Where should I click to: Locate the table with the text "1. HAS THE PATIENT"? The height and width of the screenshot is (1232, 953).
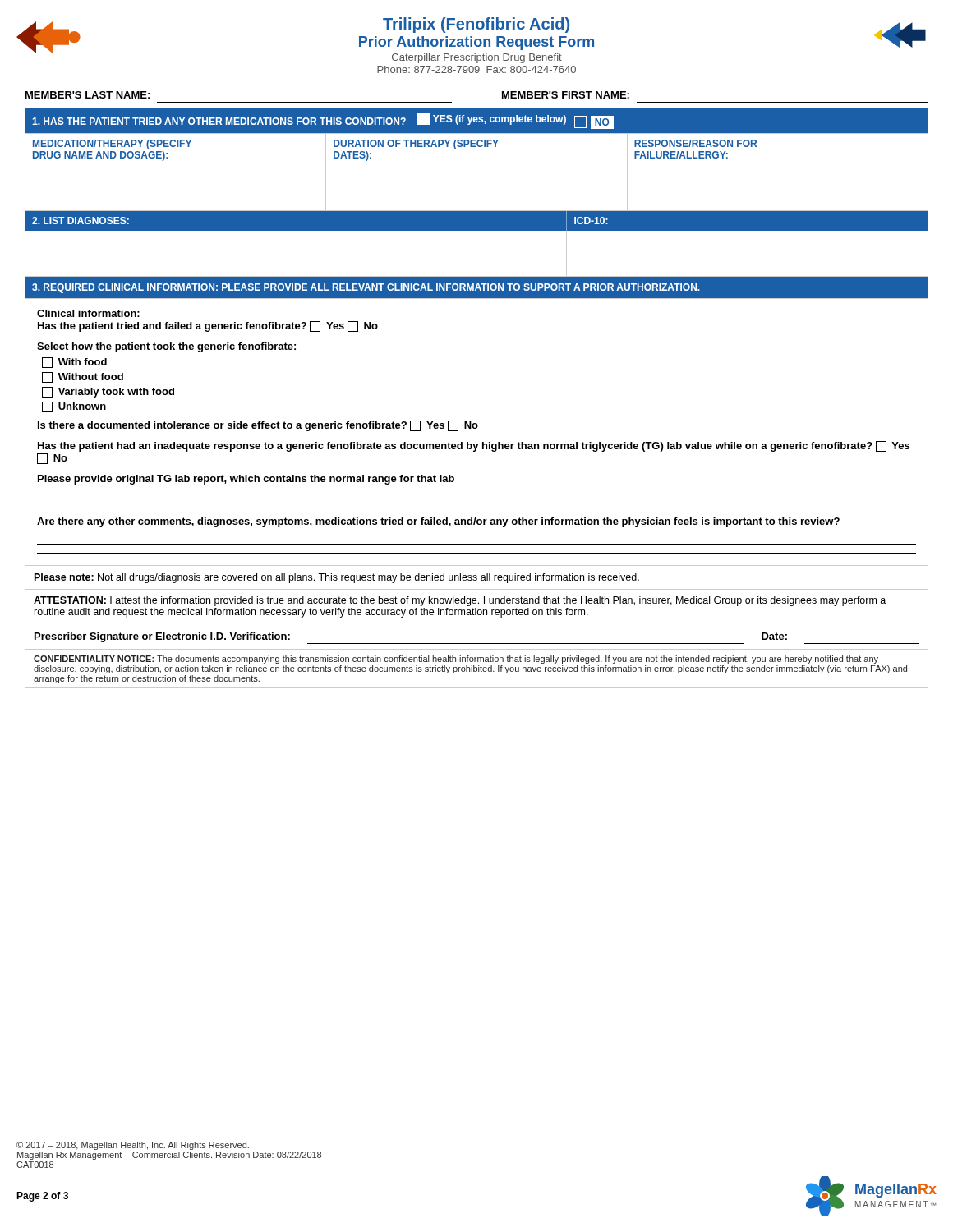[x=476, y=159]
